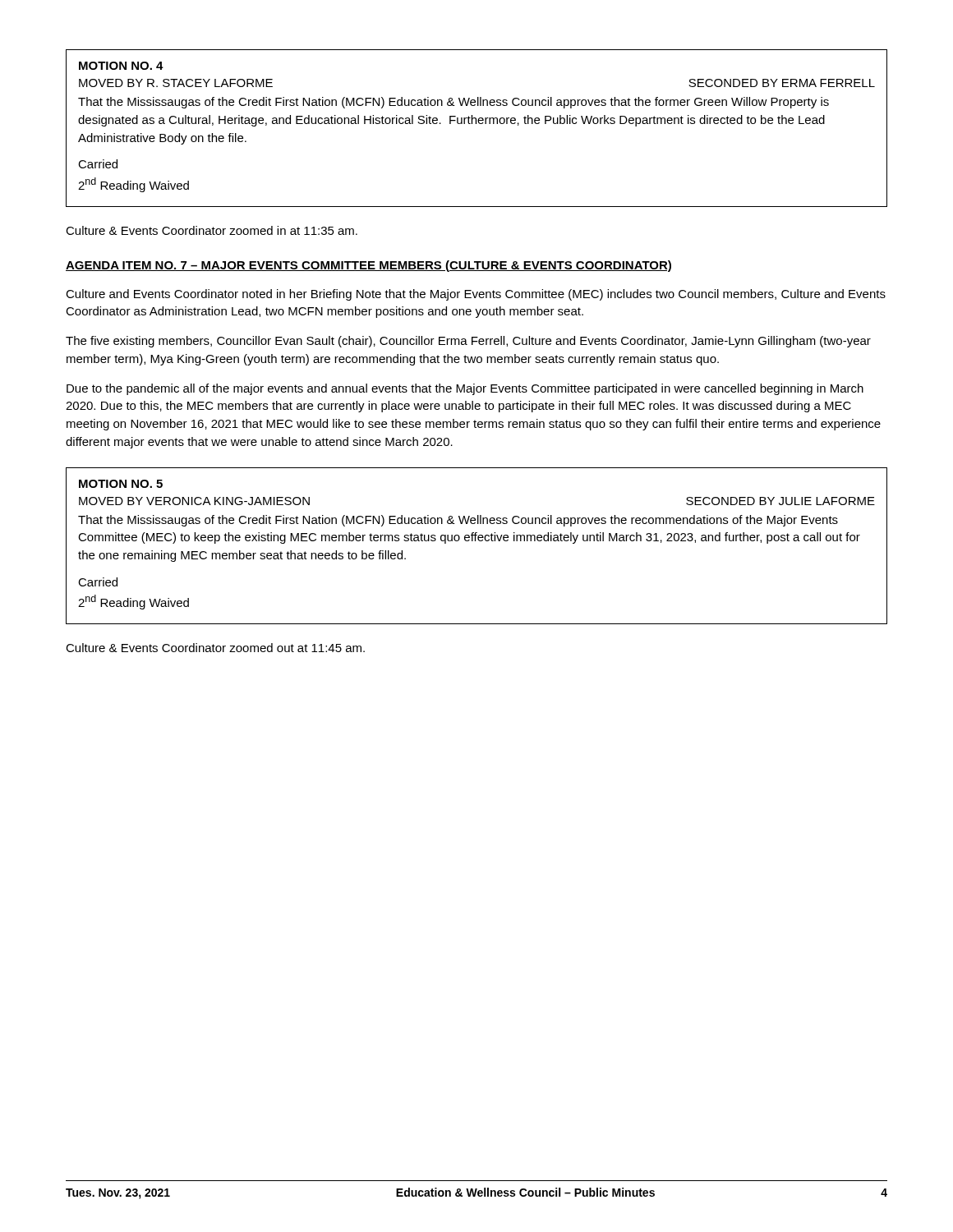The image size is (953, 1232).
Task: Point to the block starting "Culture and Events Coordinator"
Action: 476,302
